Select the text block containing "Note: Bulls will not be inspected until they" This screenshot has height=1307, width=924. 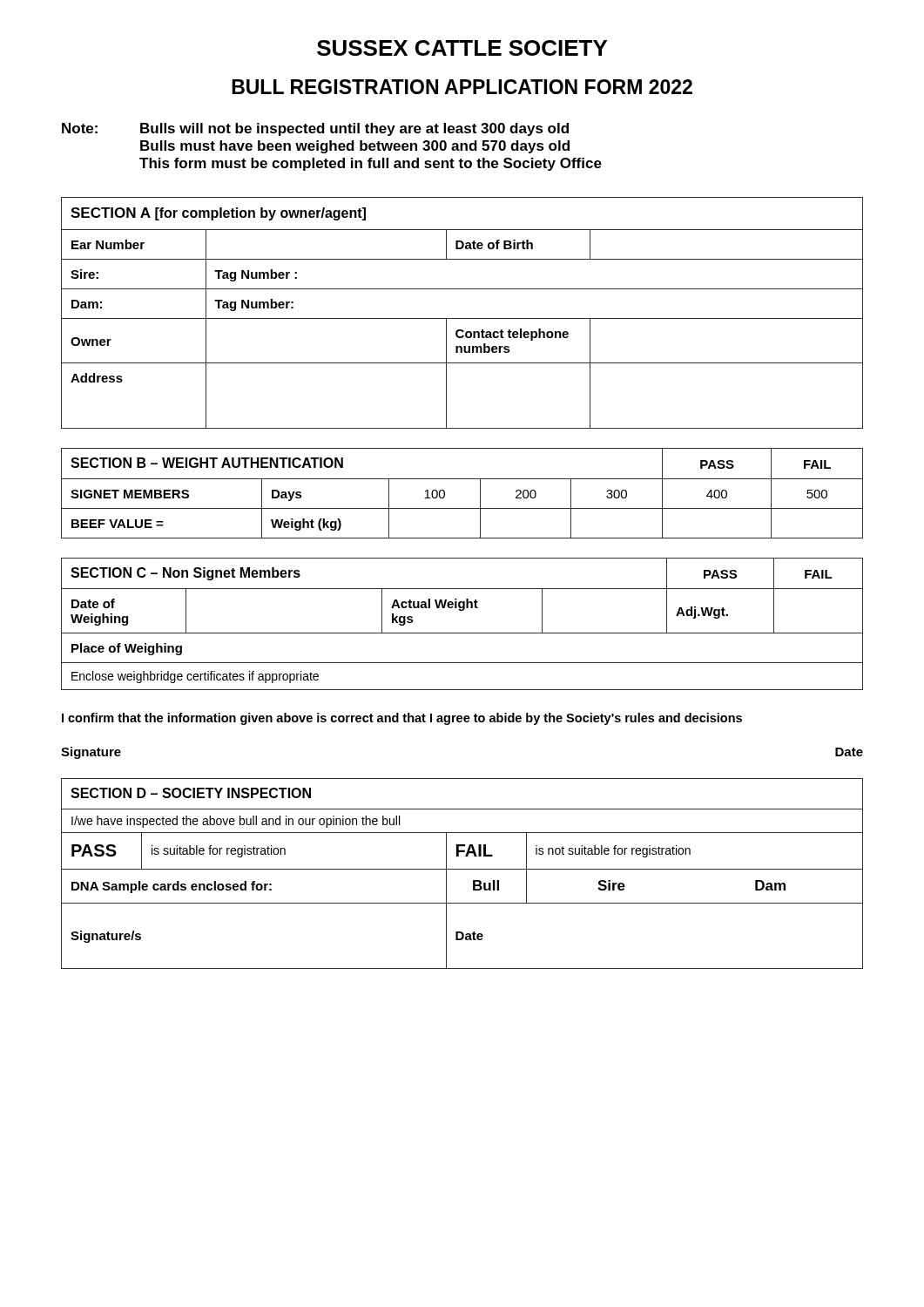point(331,146)
